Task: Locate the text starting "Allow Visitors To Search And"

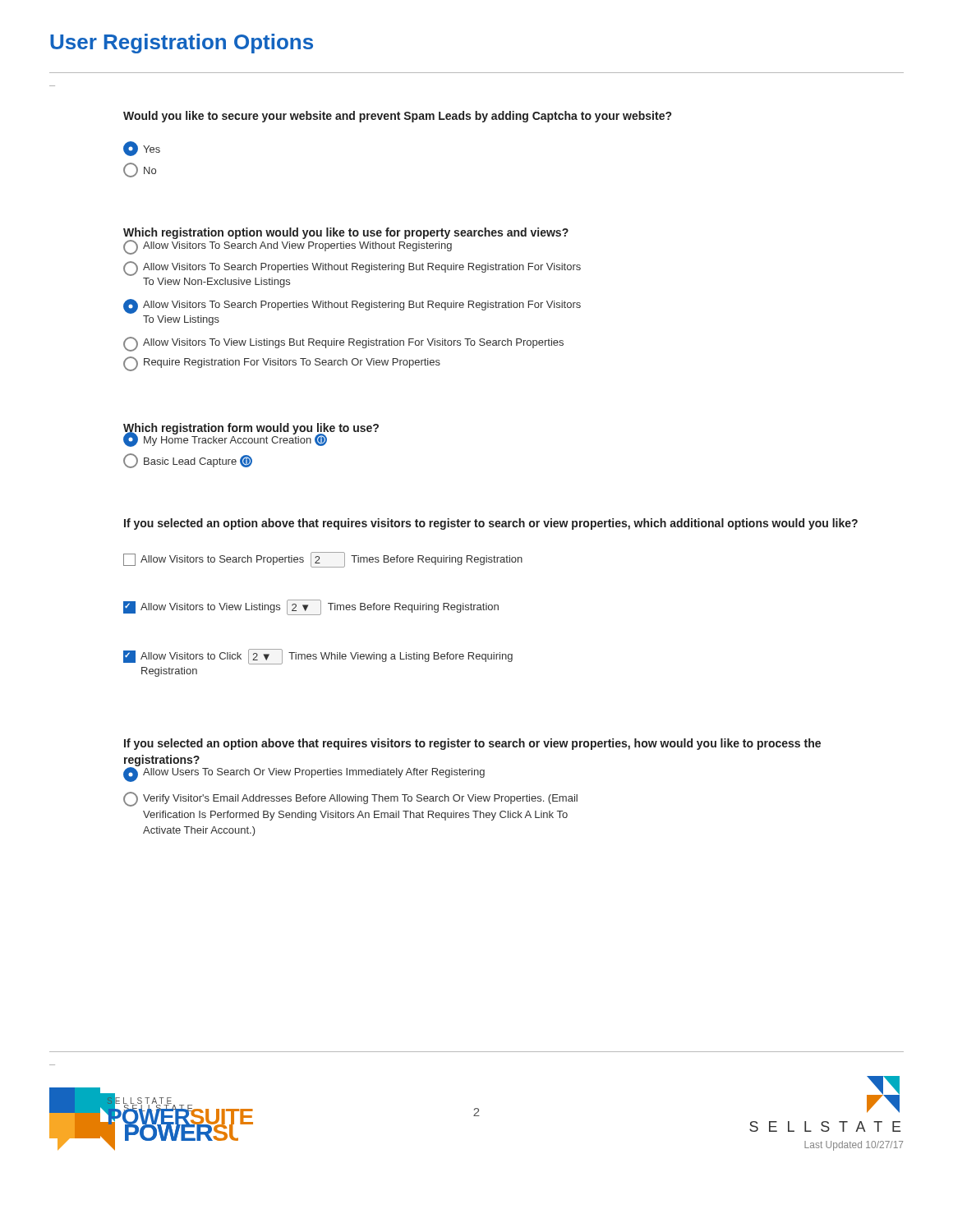Action: tap(288, 246)
